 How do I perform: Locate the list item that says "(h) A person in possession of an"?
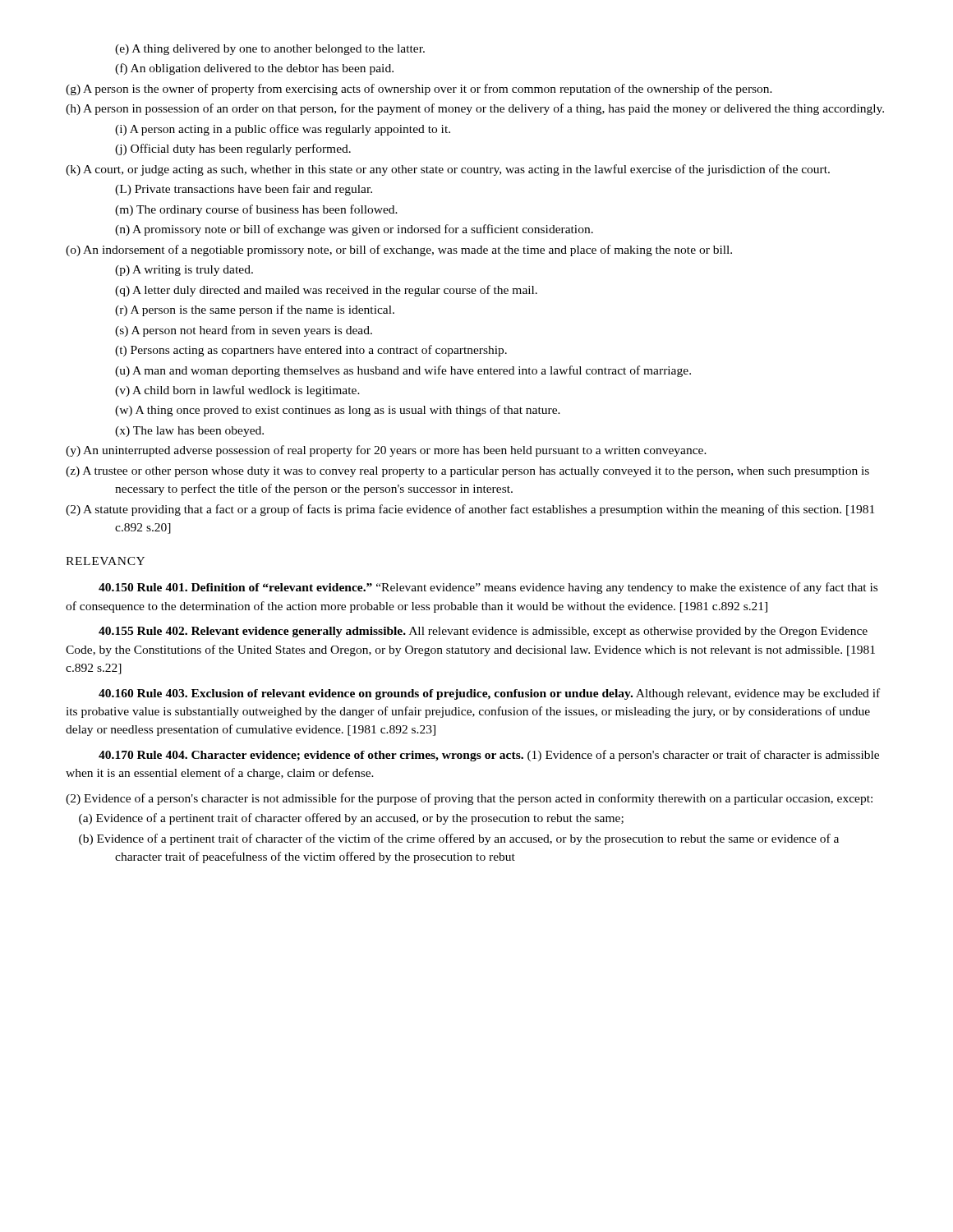pyautogui.click(x=475, y=108)
